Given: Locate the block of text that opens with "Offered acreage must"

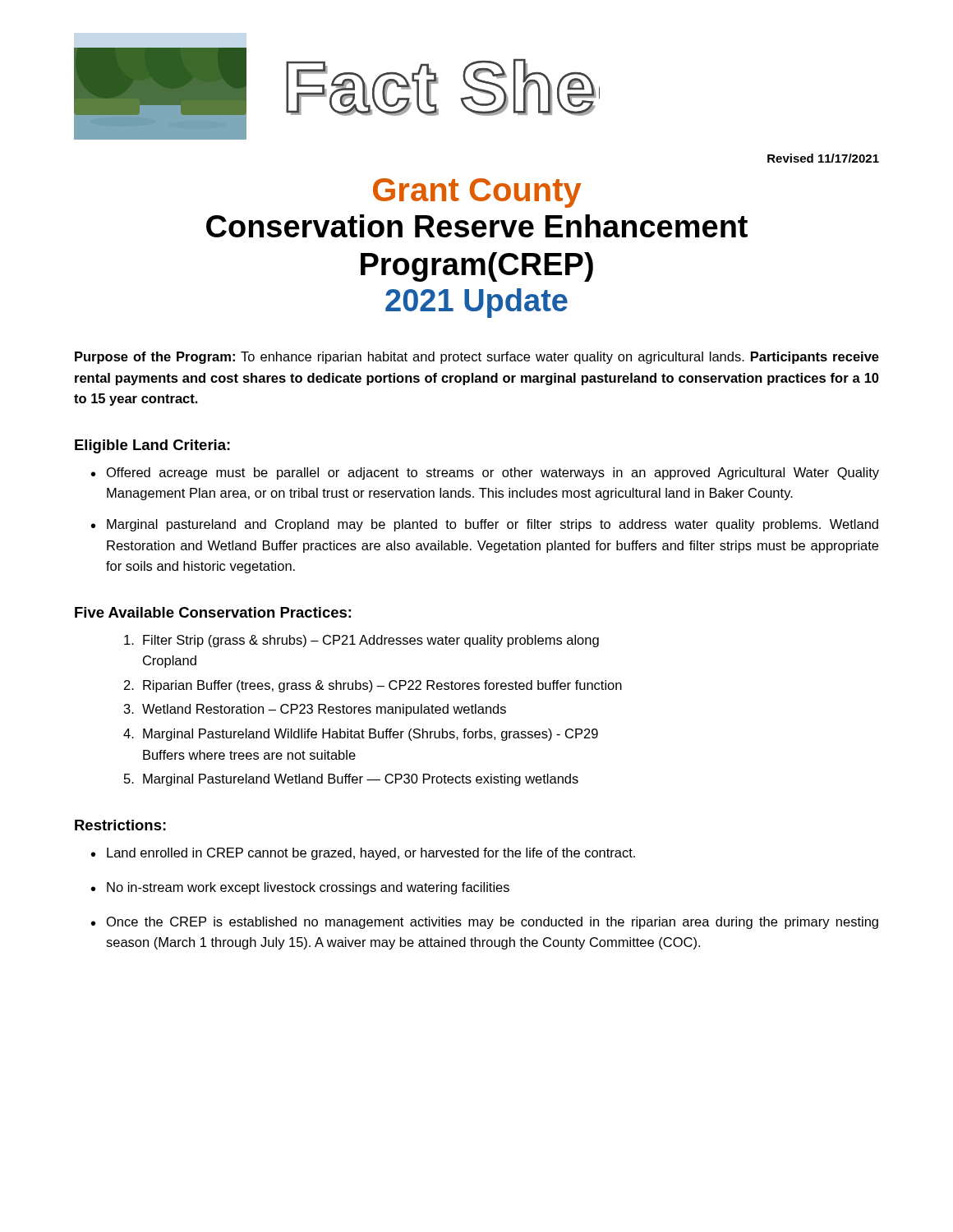Looking at the screenshot, I should pos(493,483).
